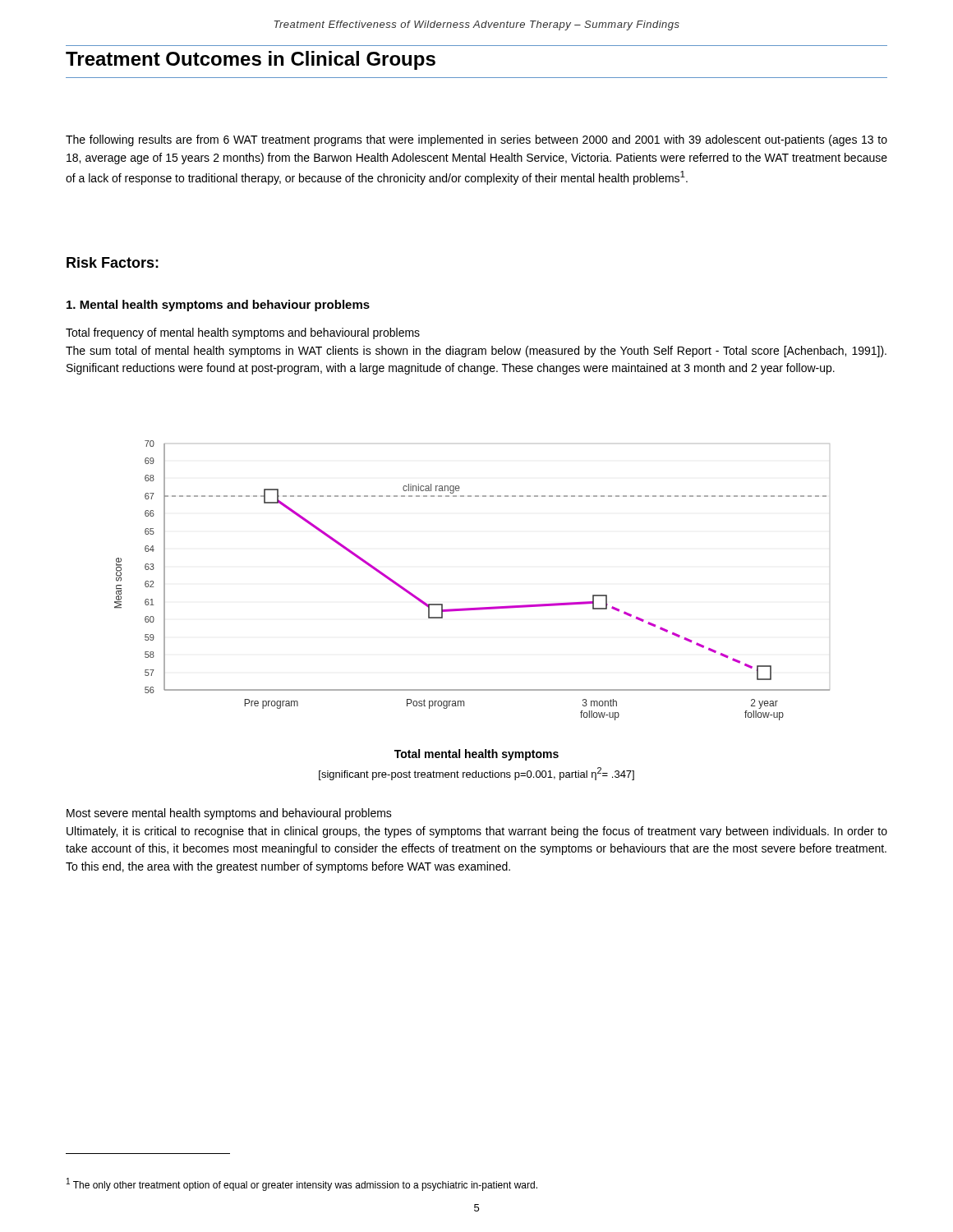Click on the line chart
Viewport: 953px width, 1232px height.
coord(476,588)
